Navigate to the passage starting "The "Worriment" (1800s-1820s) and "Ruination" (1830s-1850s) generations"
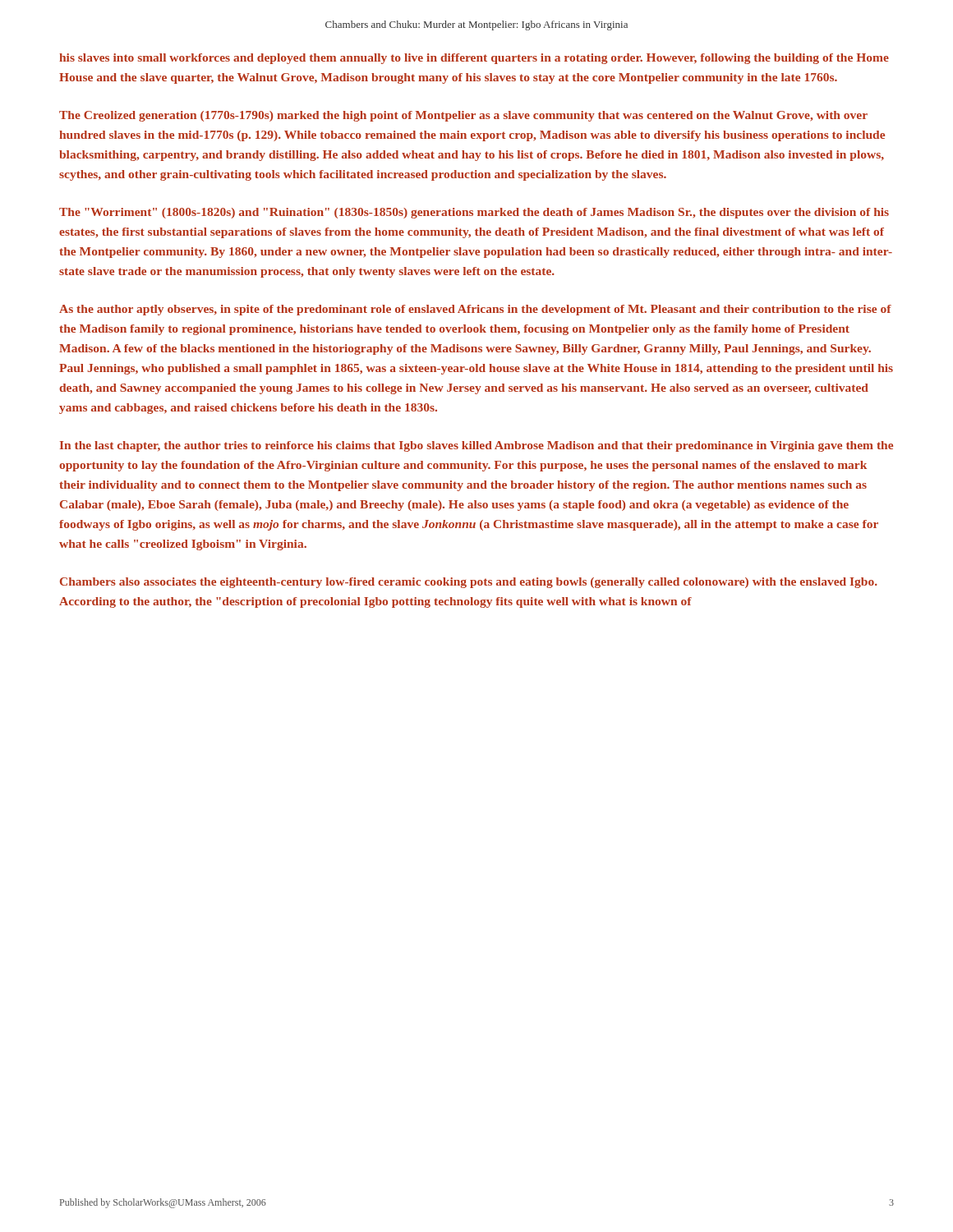953x1232 pixels. pyautogui.click(x=476, y=241)
